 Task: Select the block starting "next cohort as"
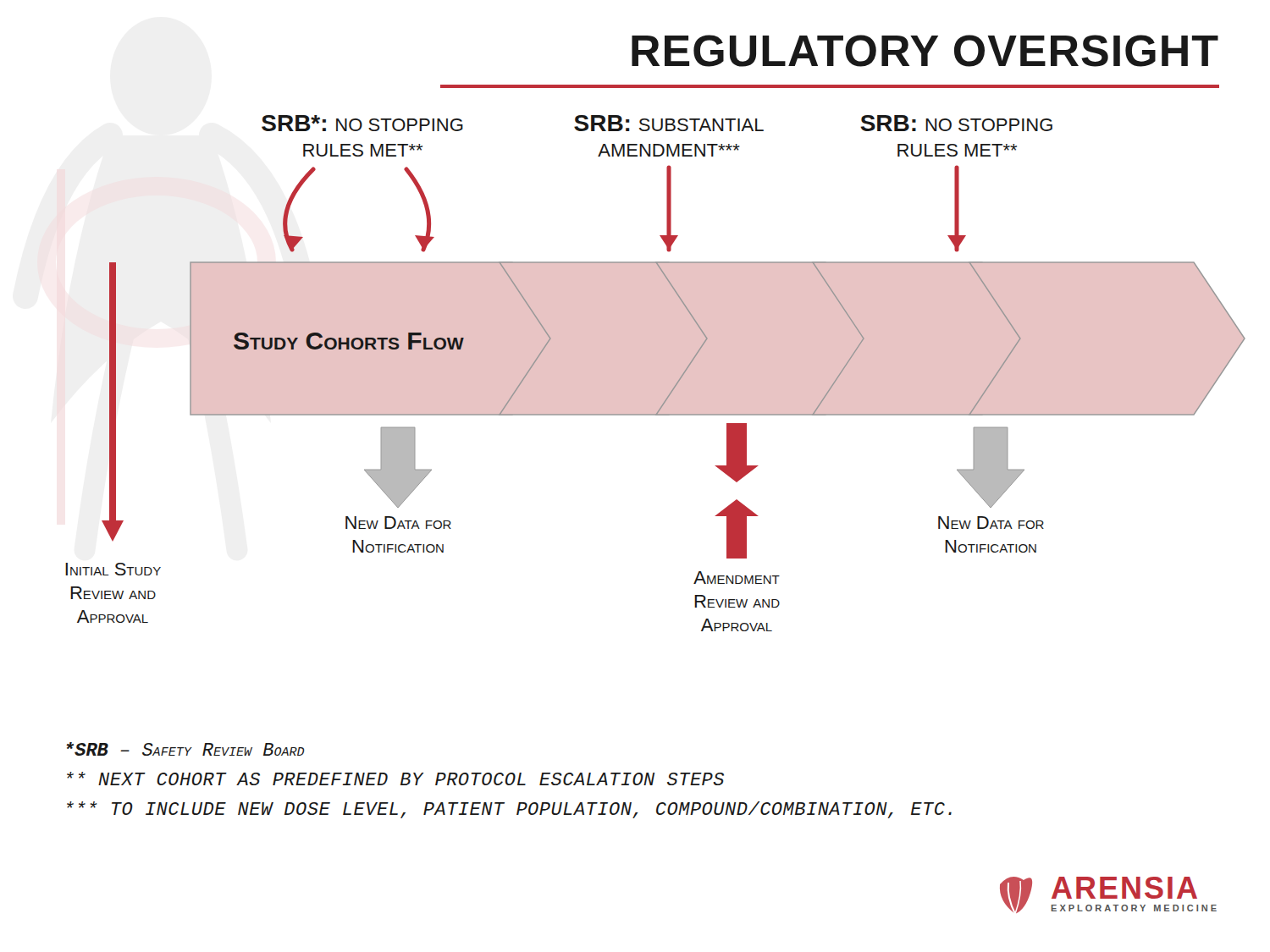394,781
